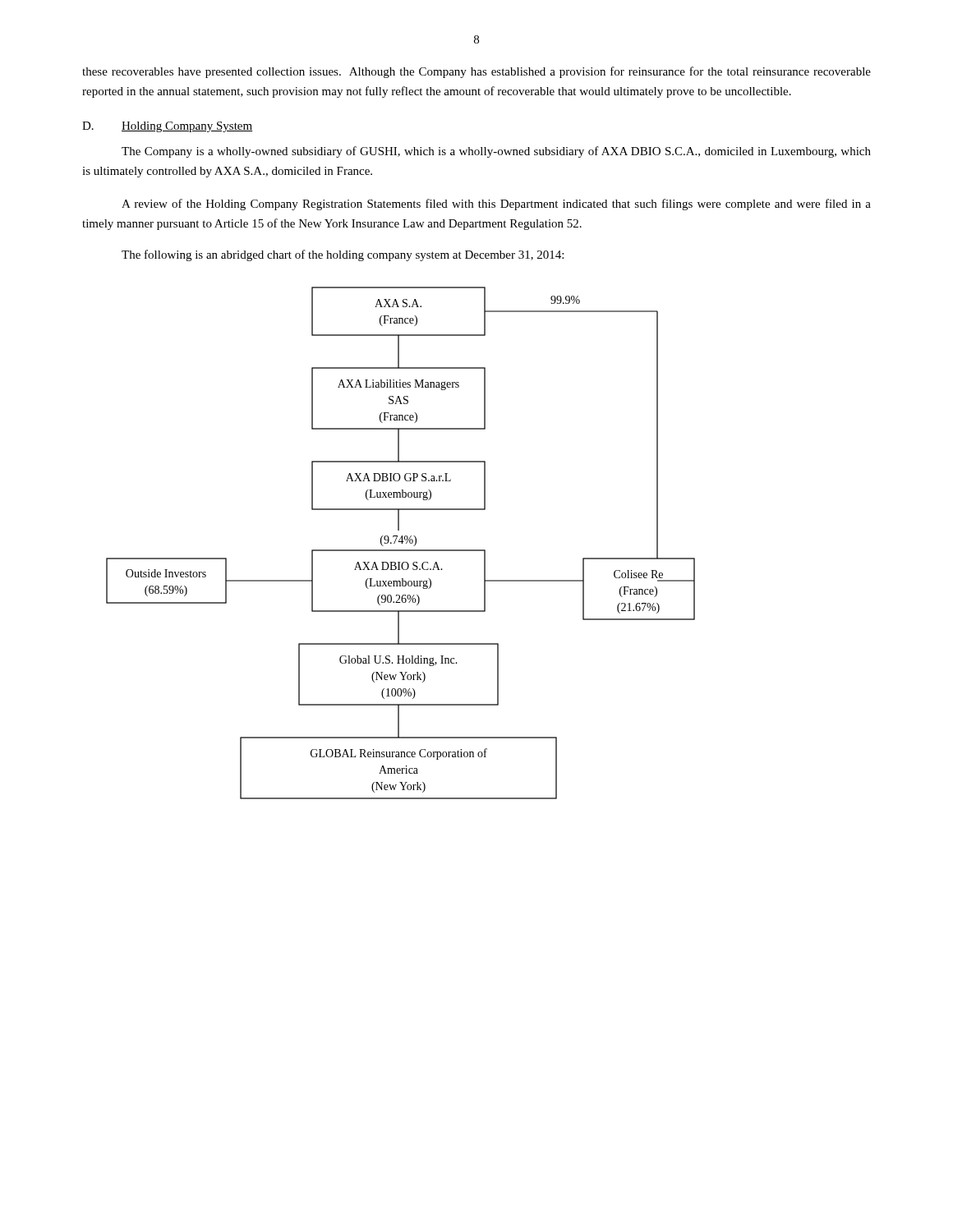Click where it says "D. Holding Company System"
Viewport: 953px width, 1232px height.
pyautogui.click(x=167, y=126)
